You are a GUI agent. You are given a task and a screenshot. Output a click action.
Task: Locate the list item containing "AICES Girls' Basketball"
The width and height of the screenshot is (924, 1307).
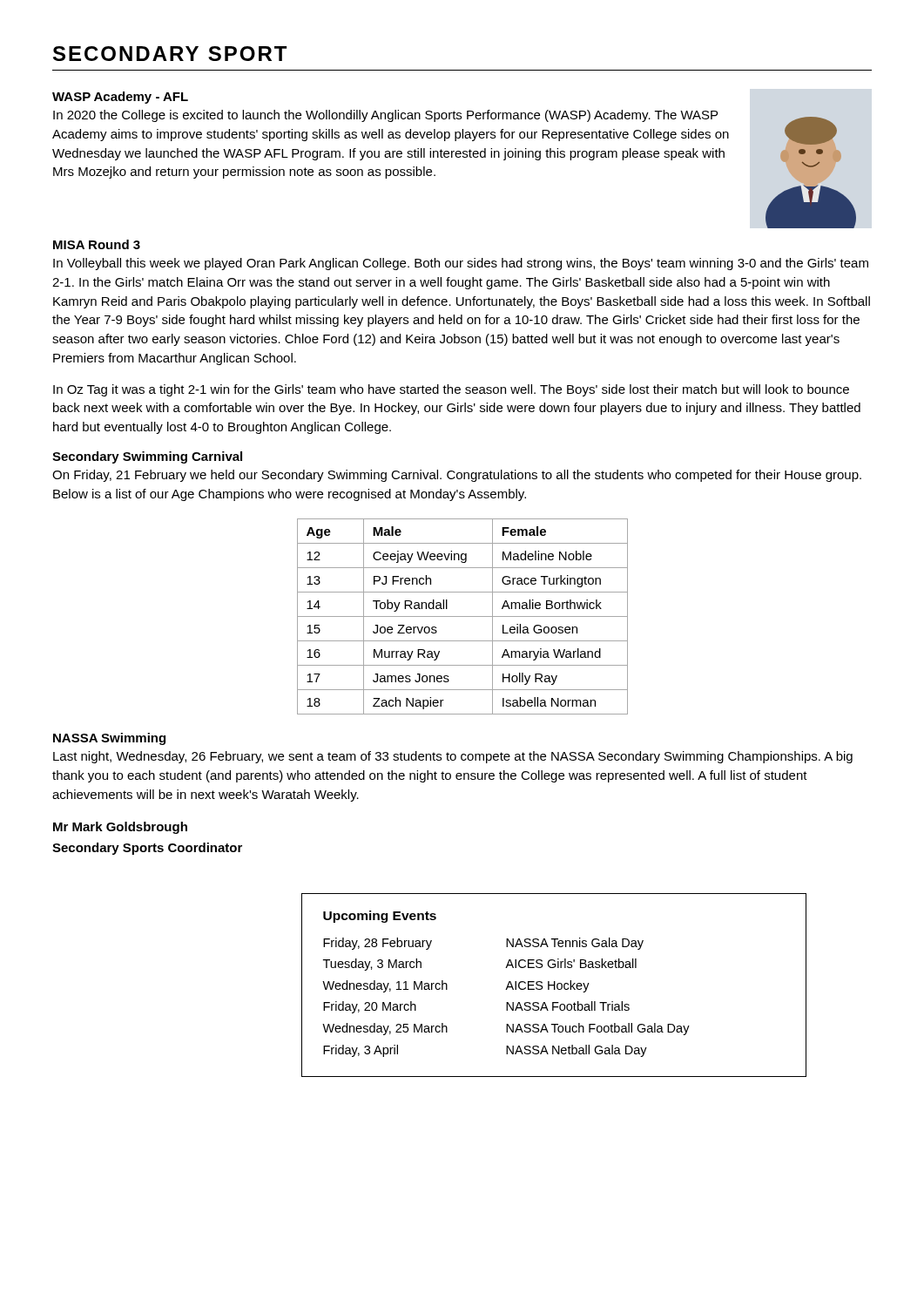click(x=571, y=964)
